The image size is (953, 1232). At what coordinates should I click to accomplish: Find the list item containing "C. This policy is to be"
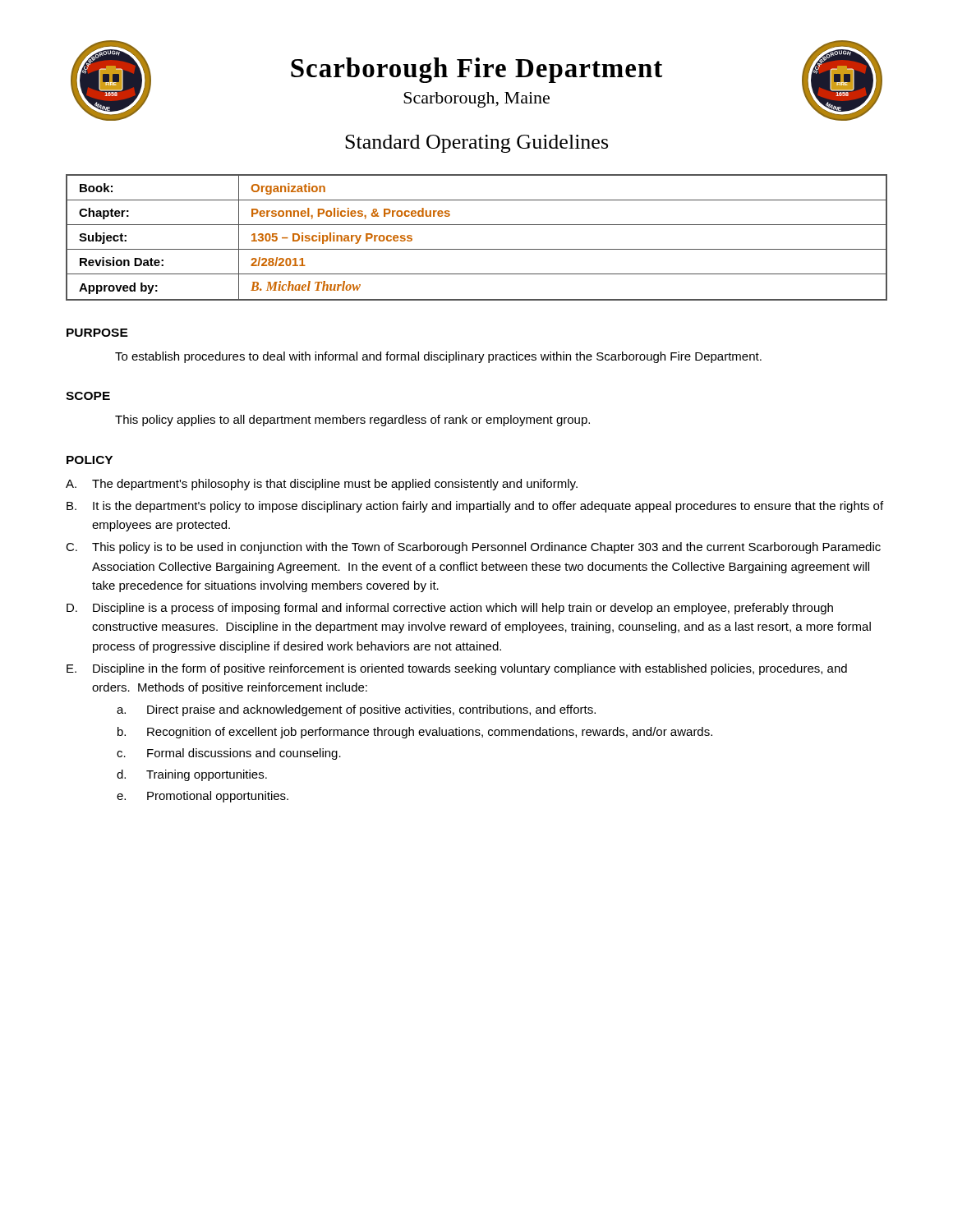476,566
